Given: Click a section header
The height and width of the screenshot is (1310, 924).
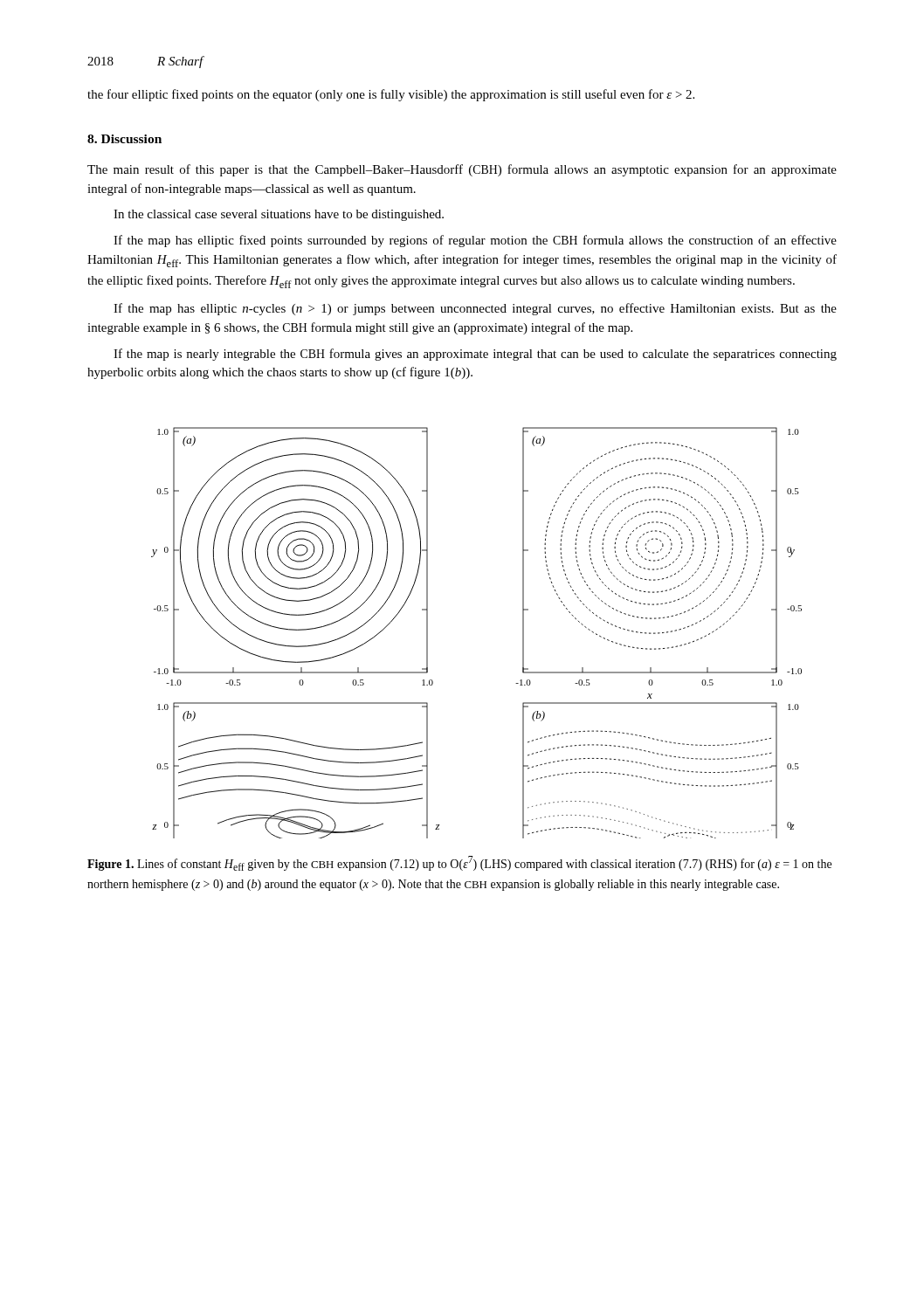Looking at the screenshot, I should (x=125, y=138).
